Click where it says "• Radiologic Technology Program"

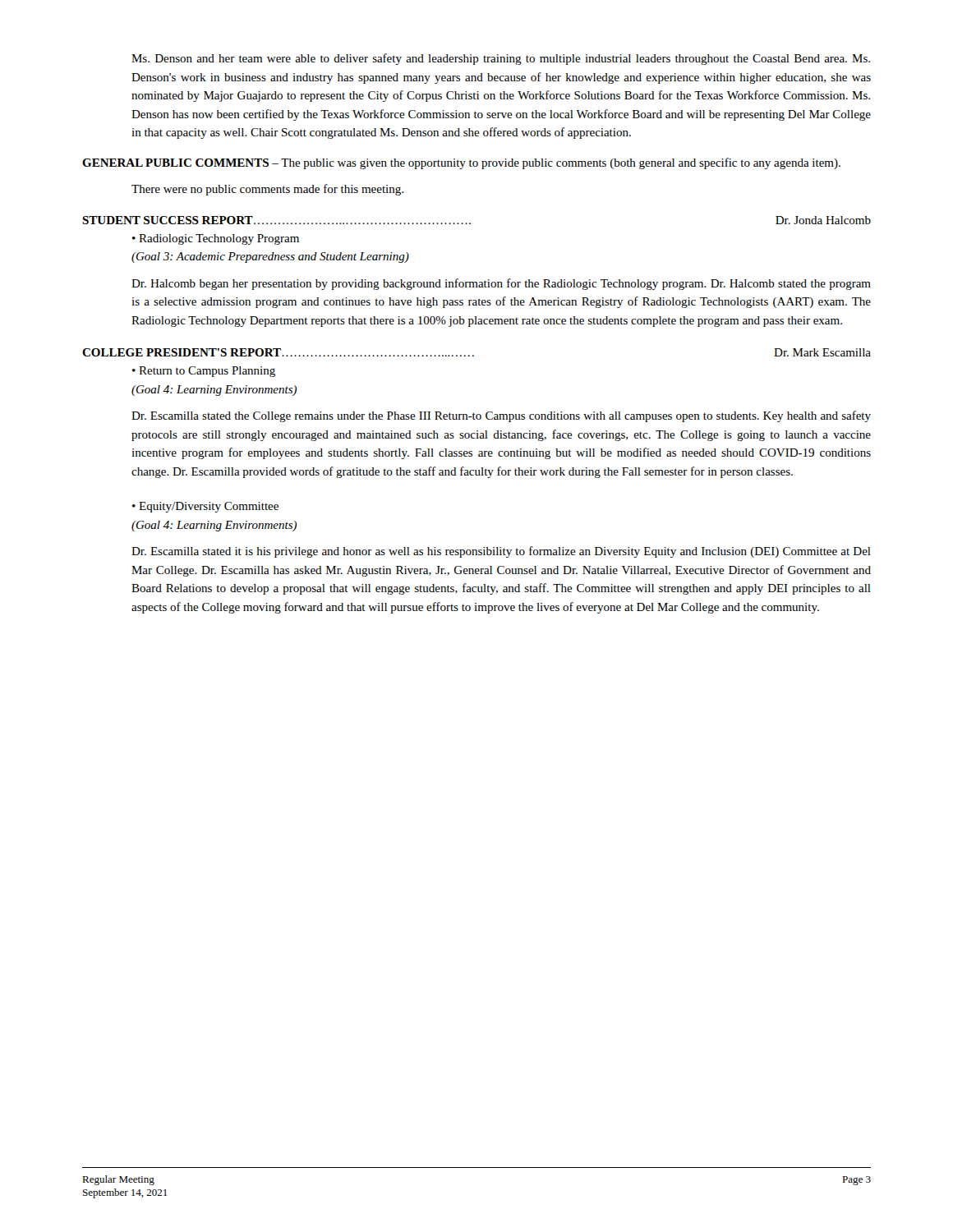(215, 238)
